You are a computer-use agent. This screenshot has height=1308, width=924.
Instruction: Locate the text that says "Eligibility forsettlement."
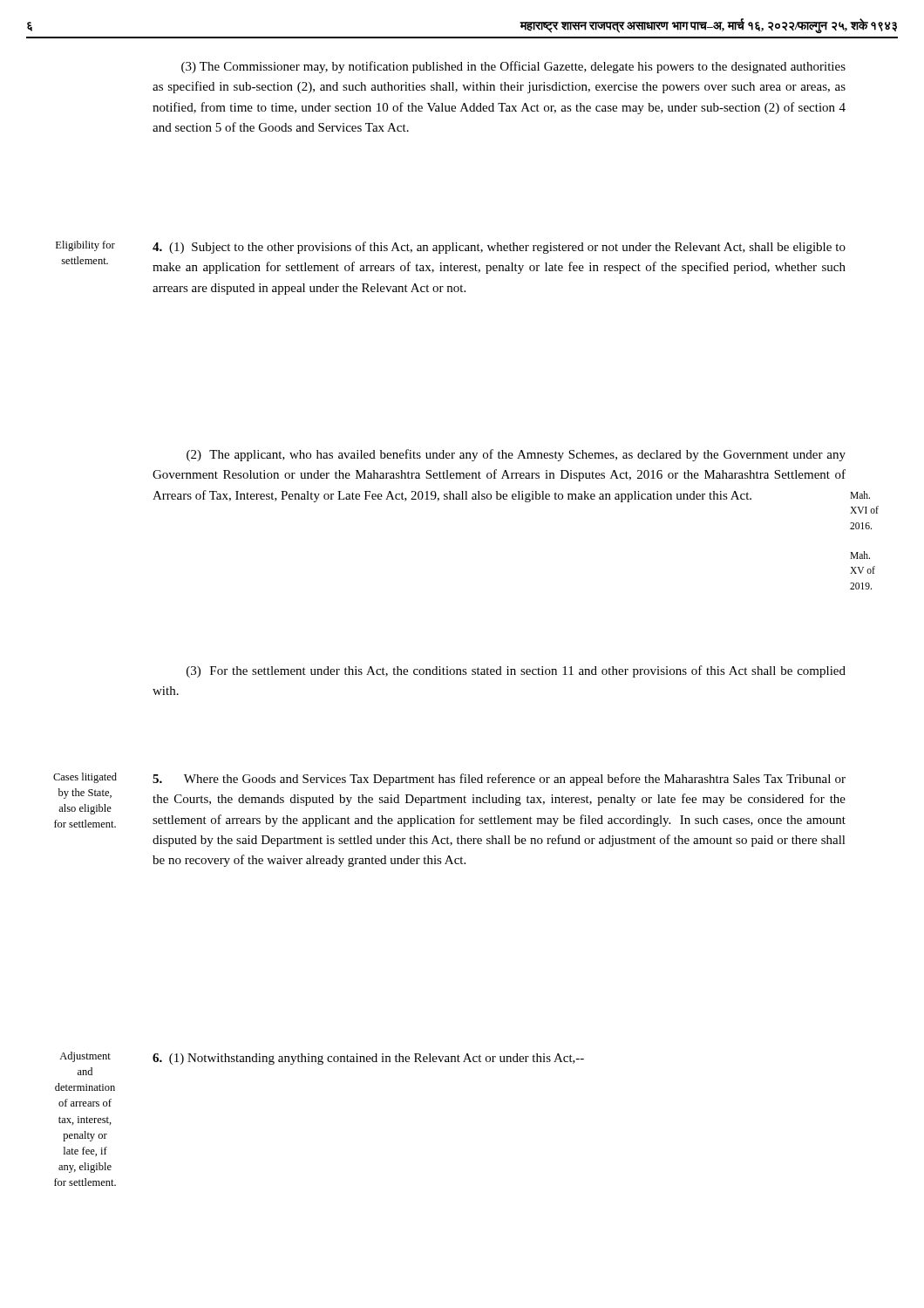(85, 253)
